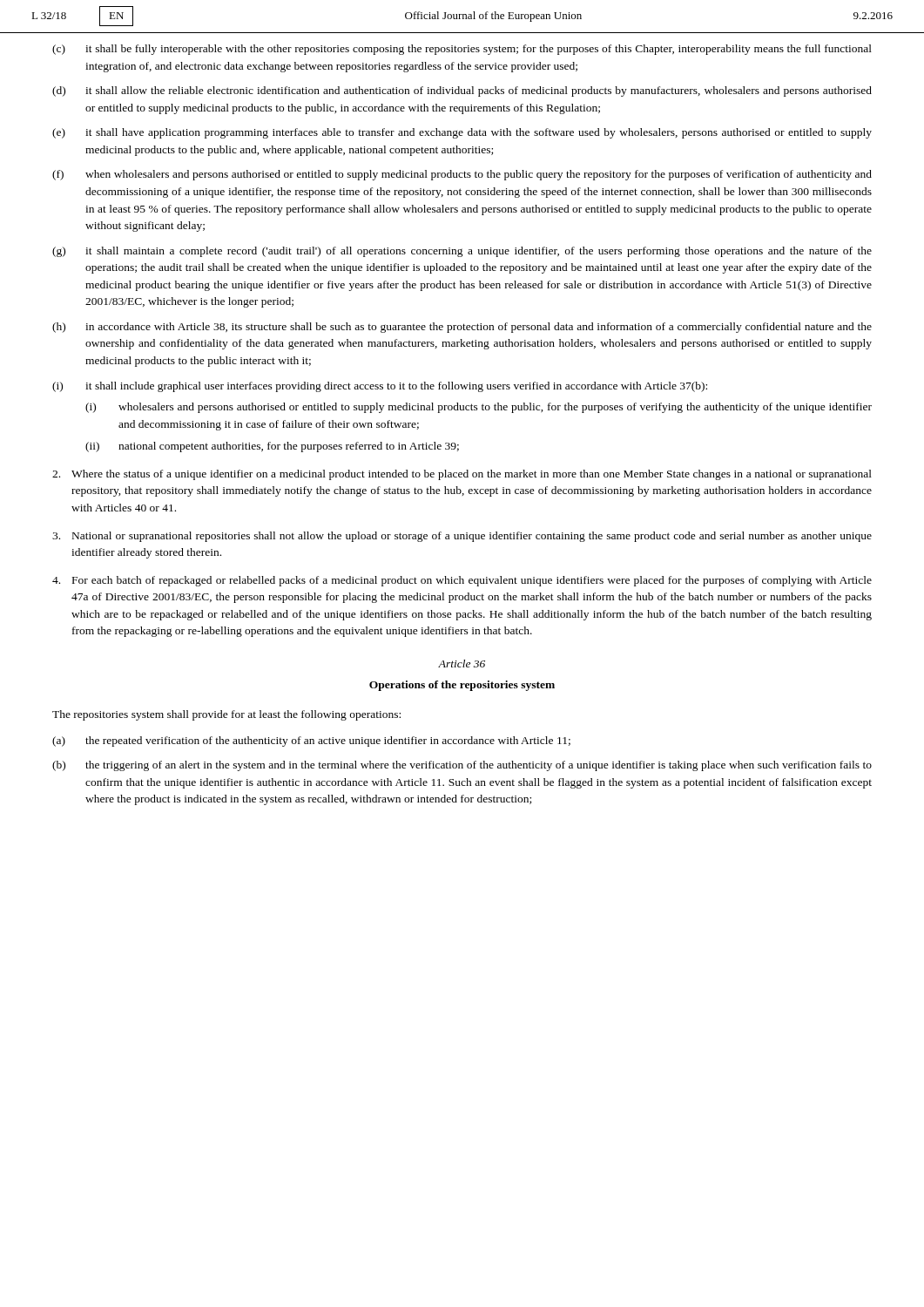Image resolution: width=924 pixels, height=1307 pixels.
Task: Find the element starting "(i) wholesalers and"
Action: click(479, 415)
